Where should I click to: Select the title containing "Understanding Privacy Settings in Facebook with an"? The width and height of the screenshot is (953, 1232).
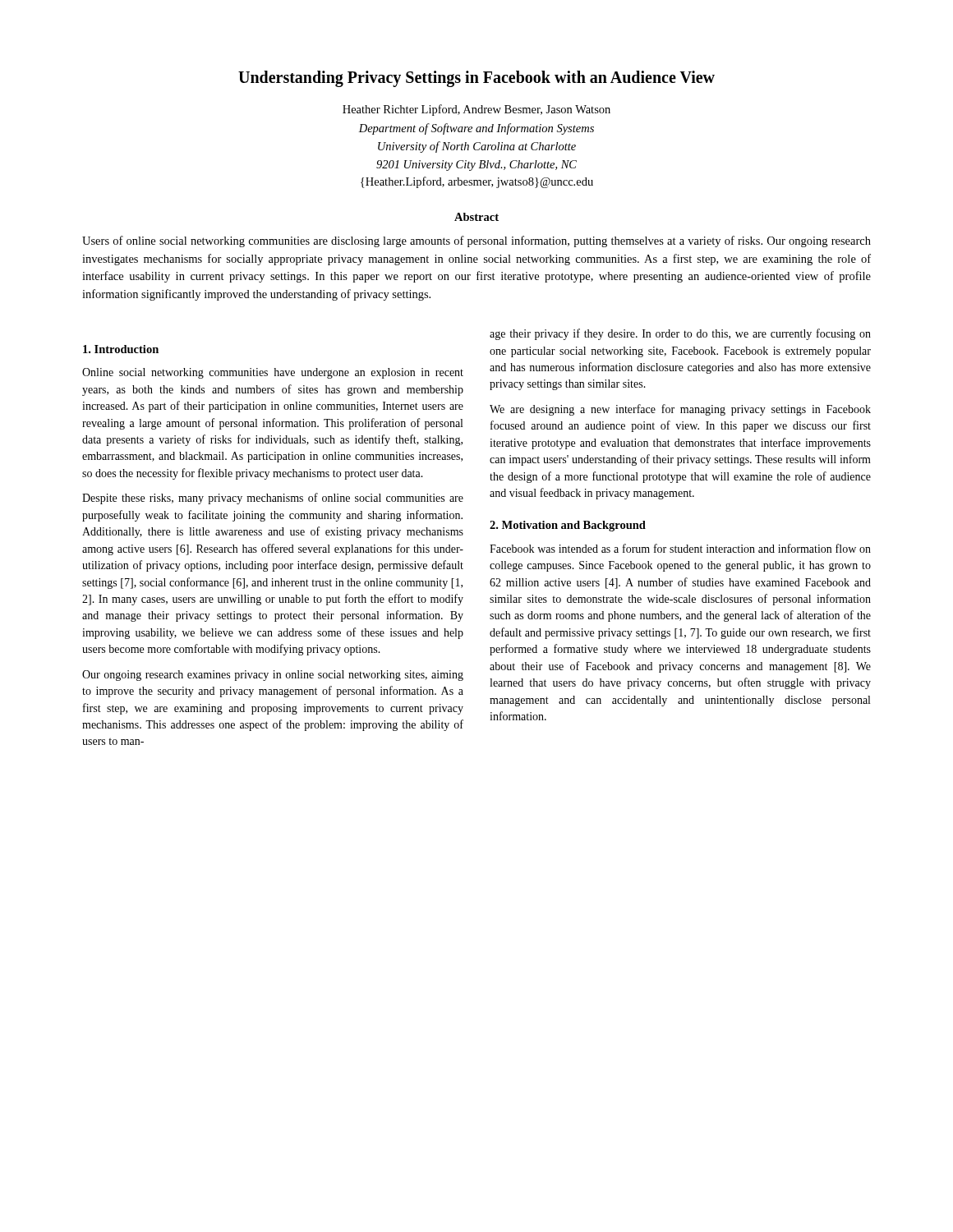pyautogui.click(x=476, y=128)
